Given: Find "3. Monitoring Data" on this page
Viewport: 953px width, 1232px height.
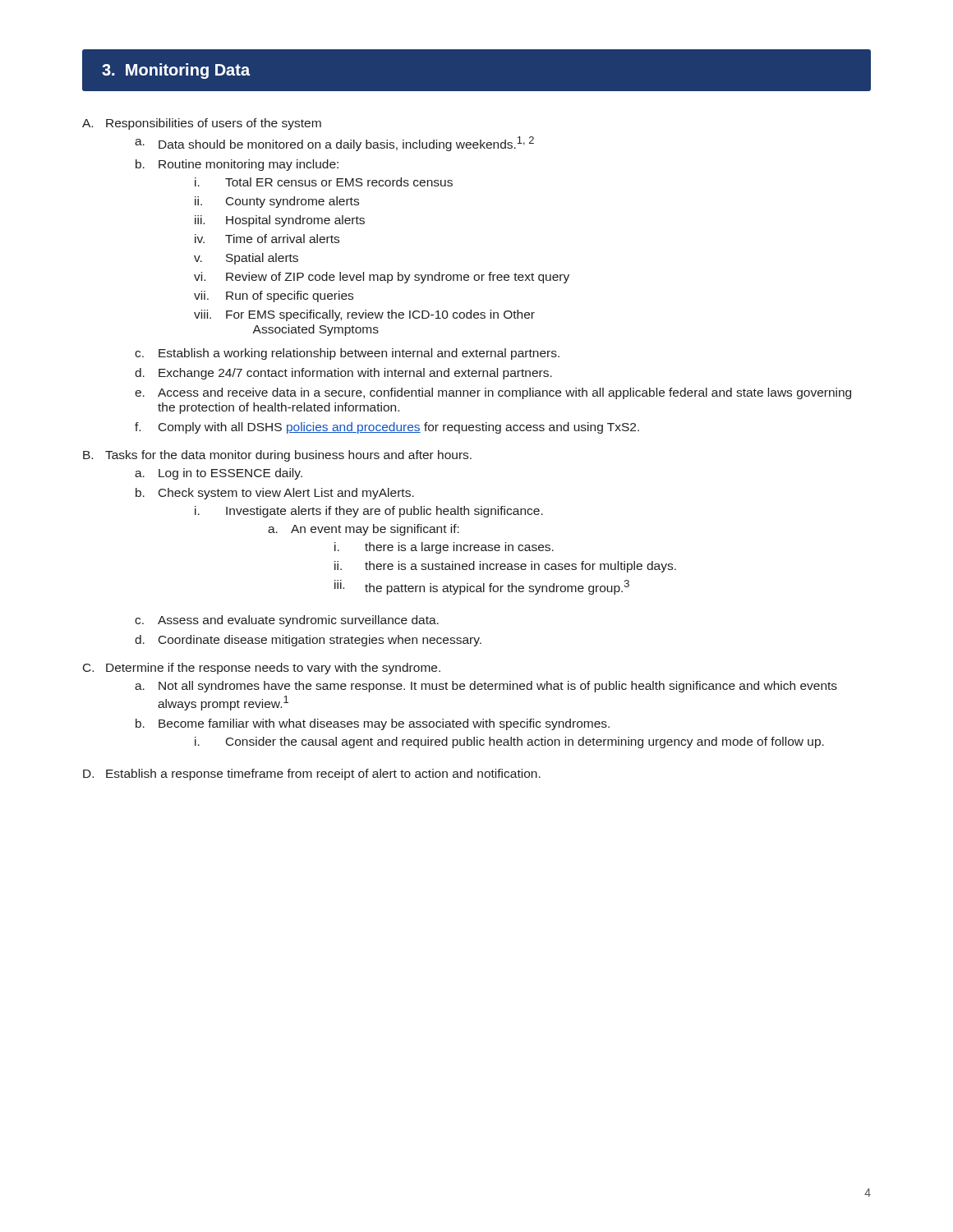Looking at the screenshot, I should click(176, 70).
